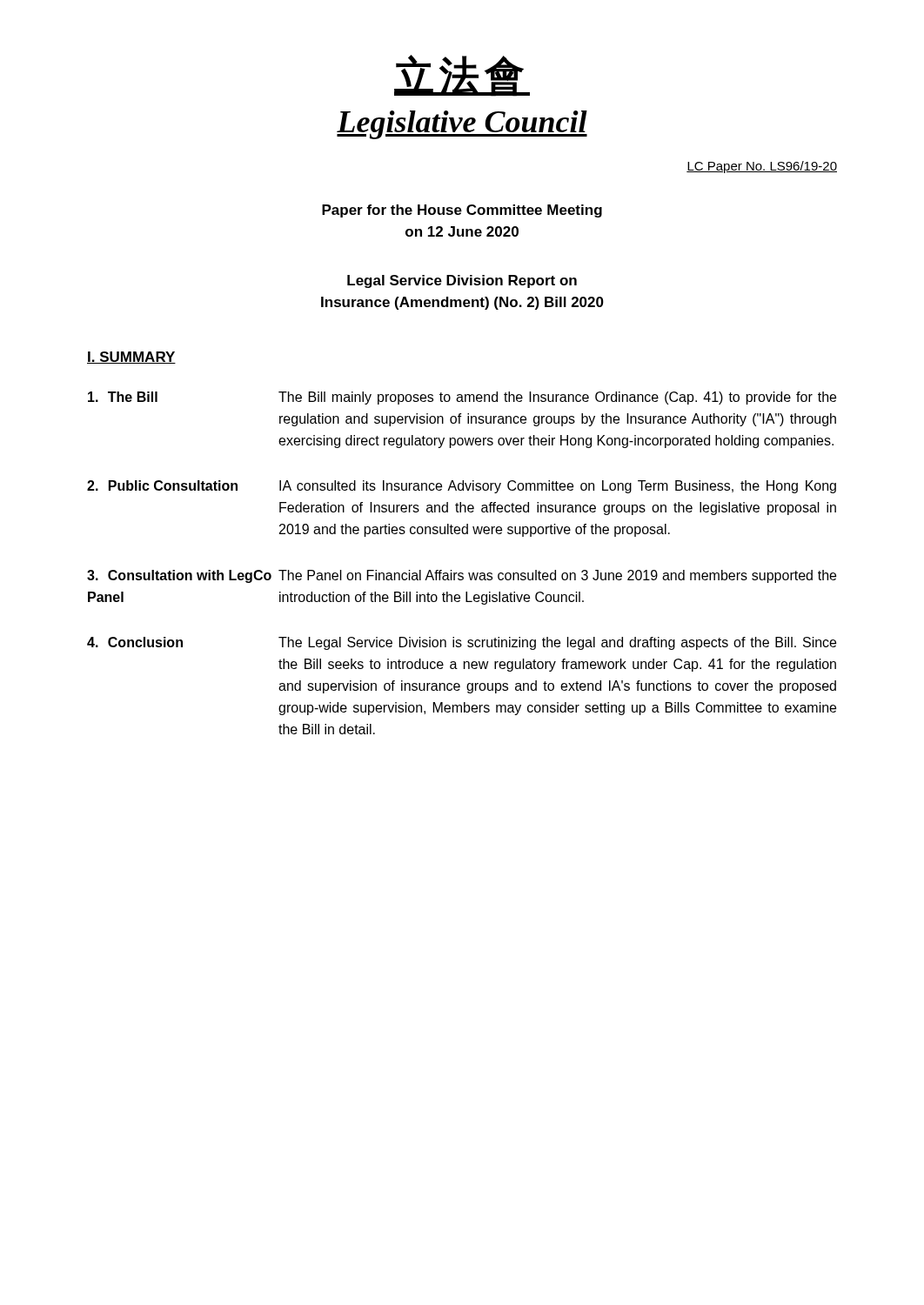Find the element starting "Paper for the House Committee"

pyautogui.click(x=462, y=221)
